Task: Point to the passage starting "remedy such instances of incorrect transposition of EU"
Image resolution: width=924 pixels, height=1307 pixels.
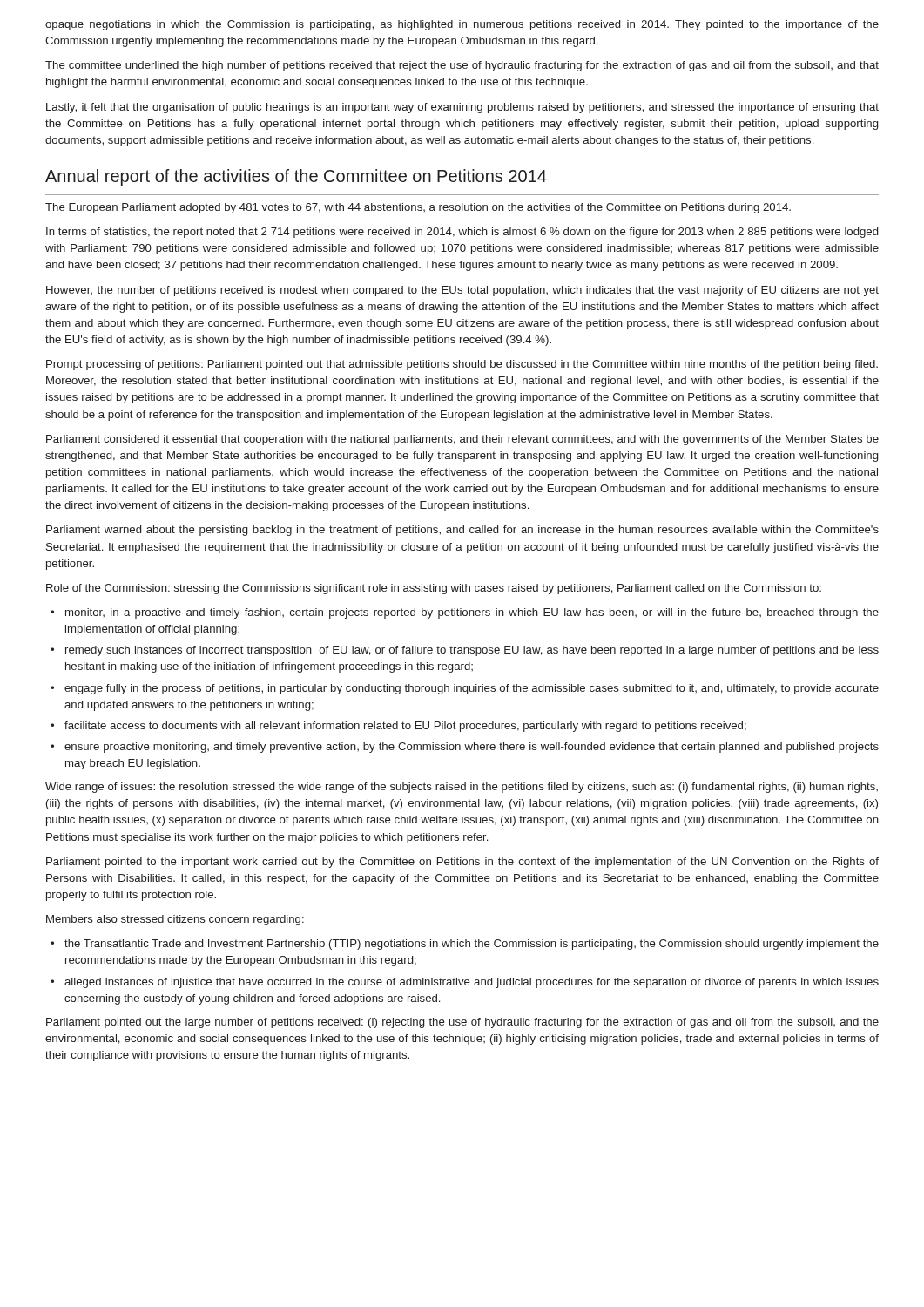Action: (462, 658)
